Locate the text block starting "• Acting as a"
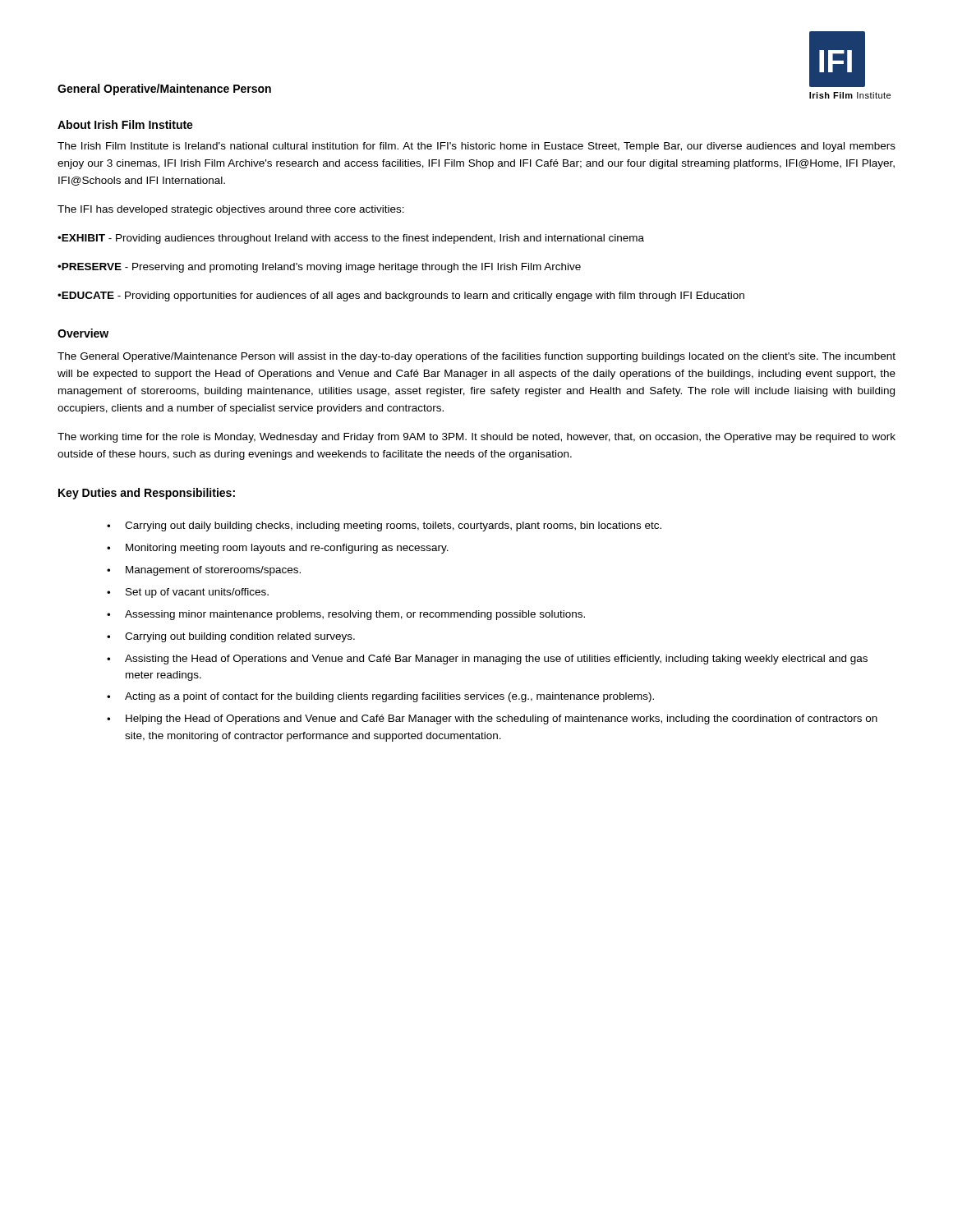The image size is (953, 1232). 381,698
